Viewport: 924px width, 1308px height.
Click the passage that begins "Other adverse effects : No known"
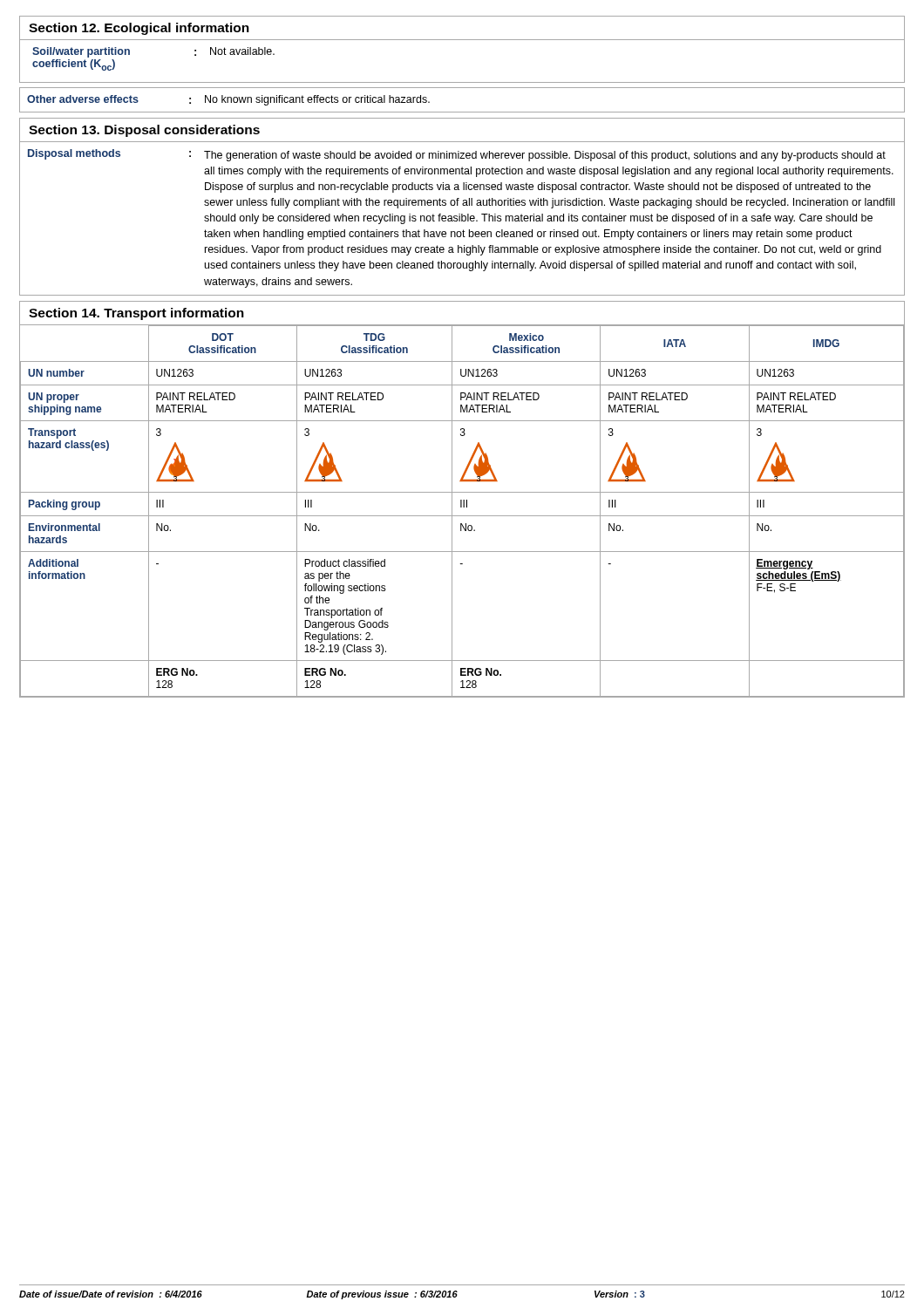point(462,99)
